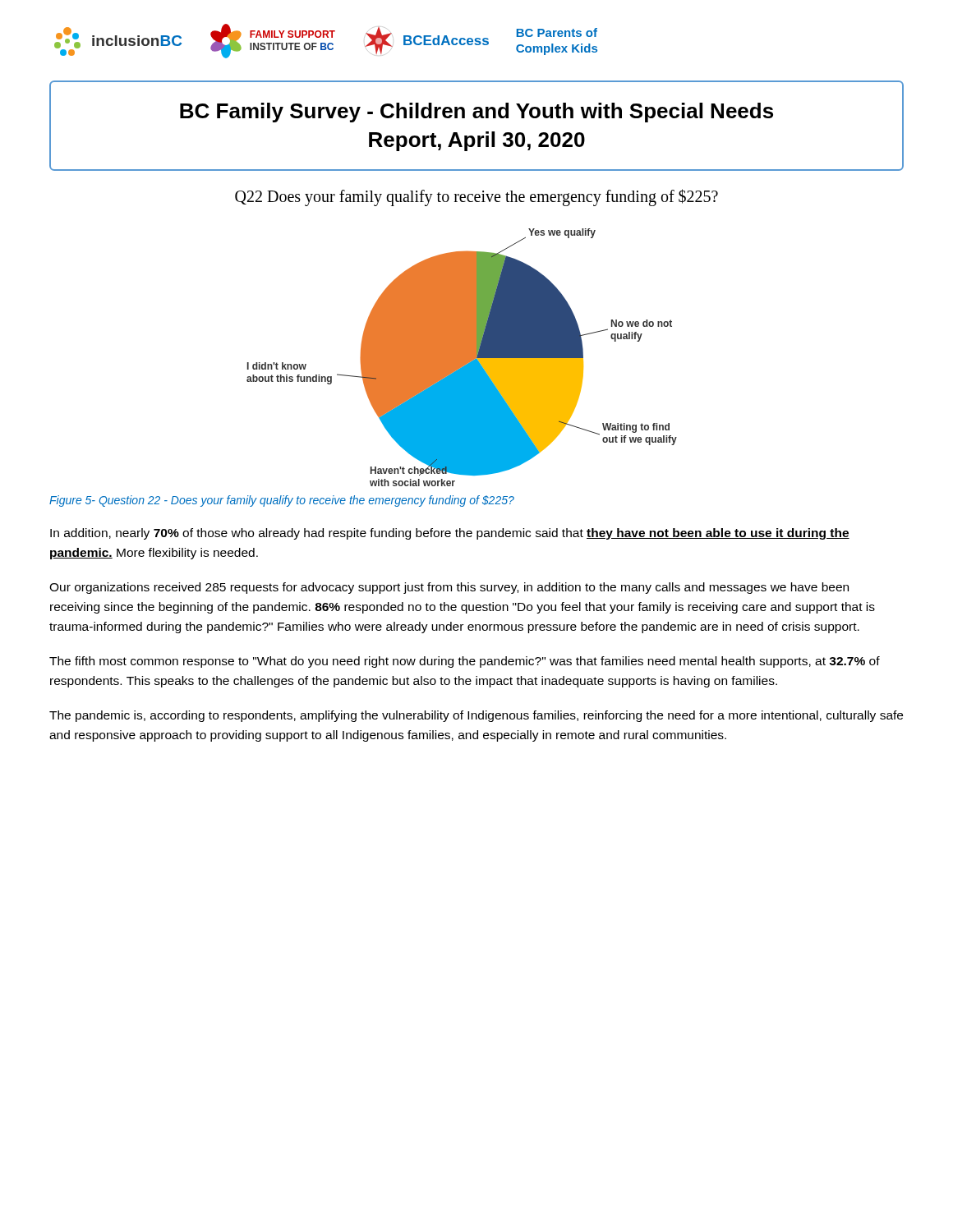Select the text block containing "Q22 Does your family qualify to receive the"
Viewport: 953px width, 1232px height.
476,196
